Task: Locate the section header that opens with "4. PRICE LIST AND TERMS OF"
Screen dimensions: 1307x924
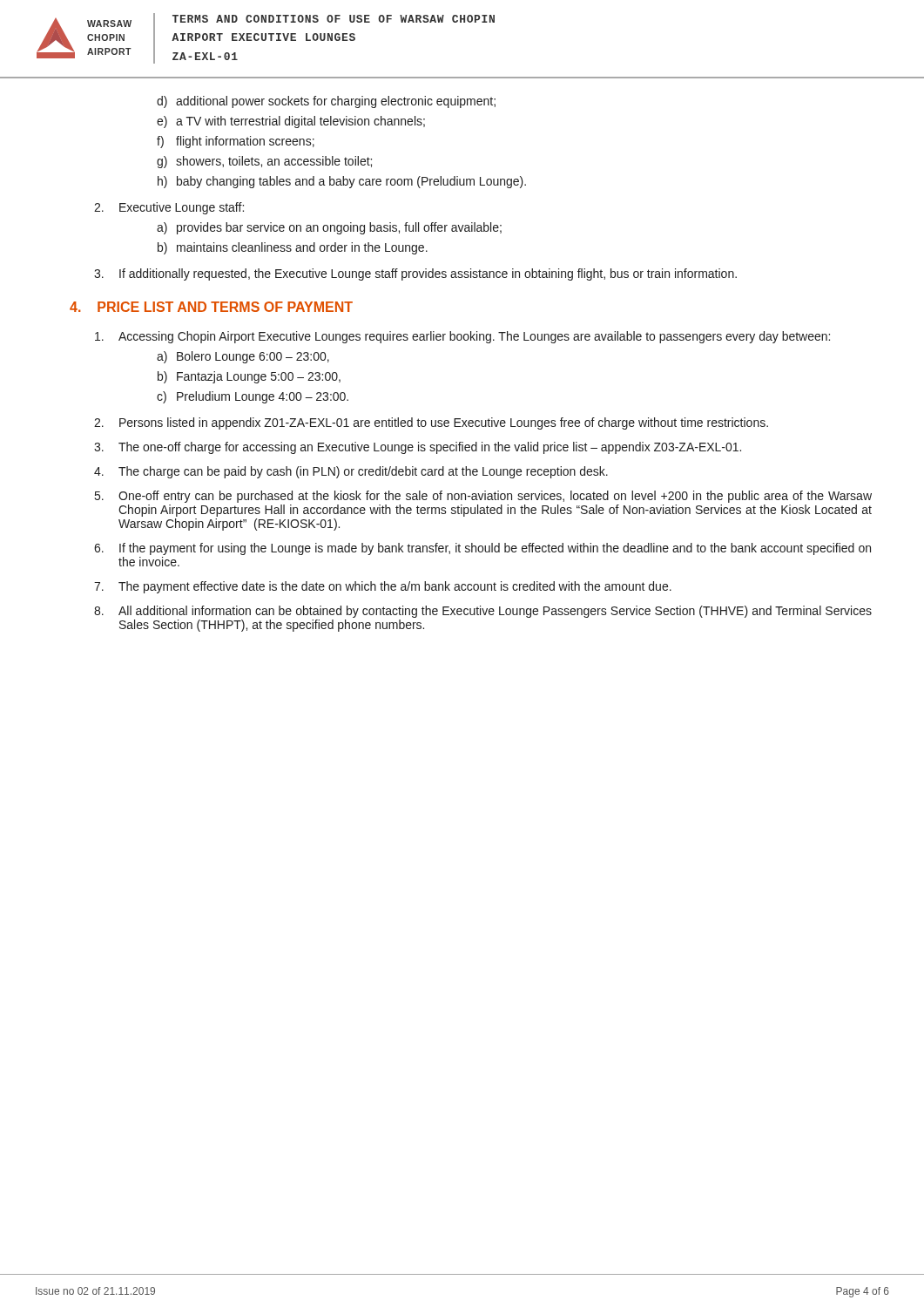Action: tap(211, 308)
